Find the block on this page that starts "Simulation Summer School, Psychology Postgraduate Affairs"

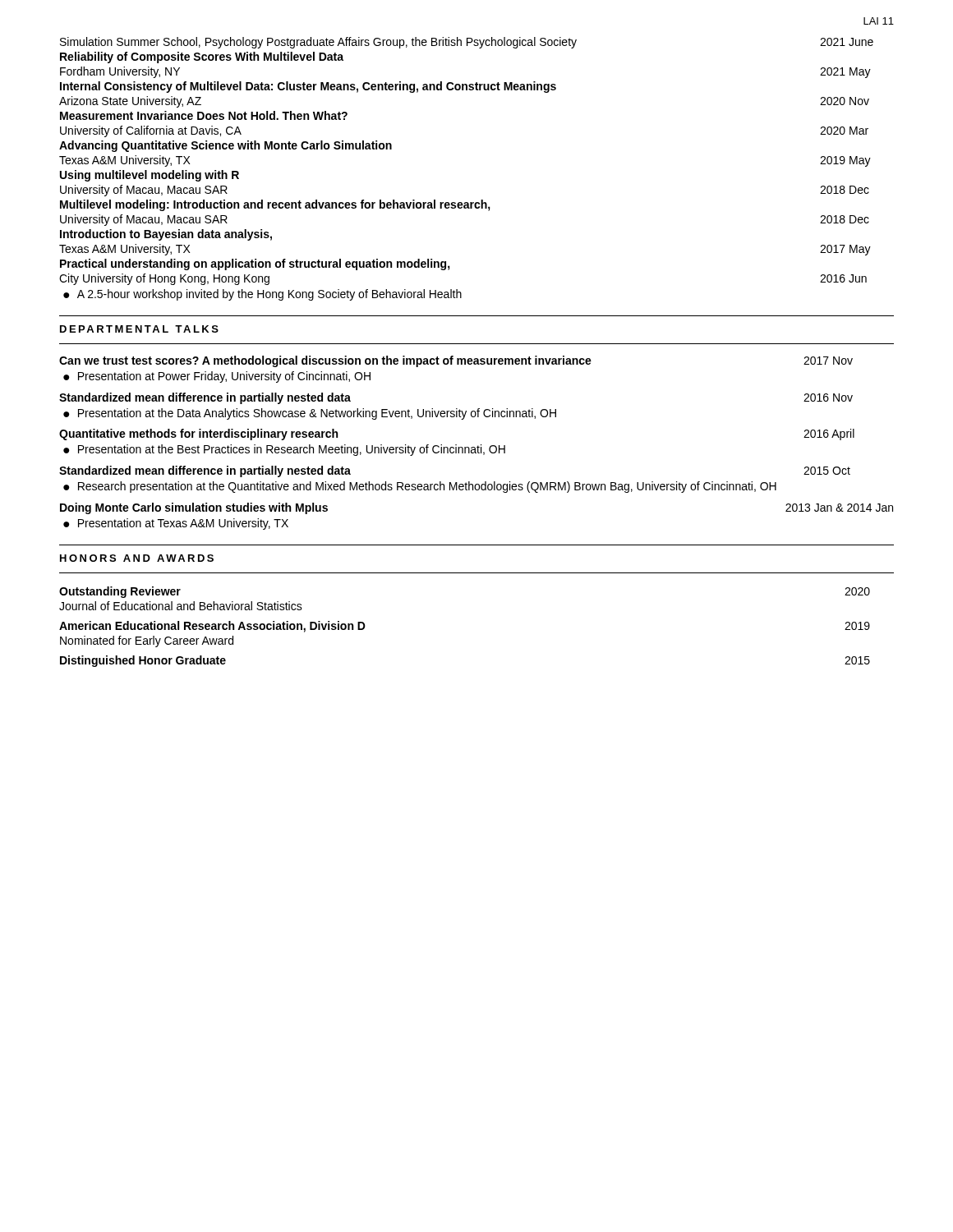click(476, 42)
